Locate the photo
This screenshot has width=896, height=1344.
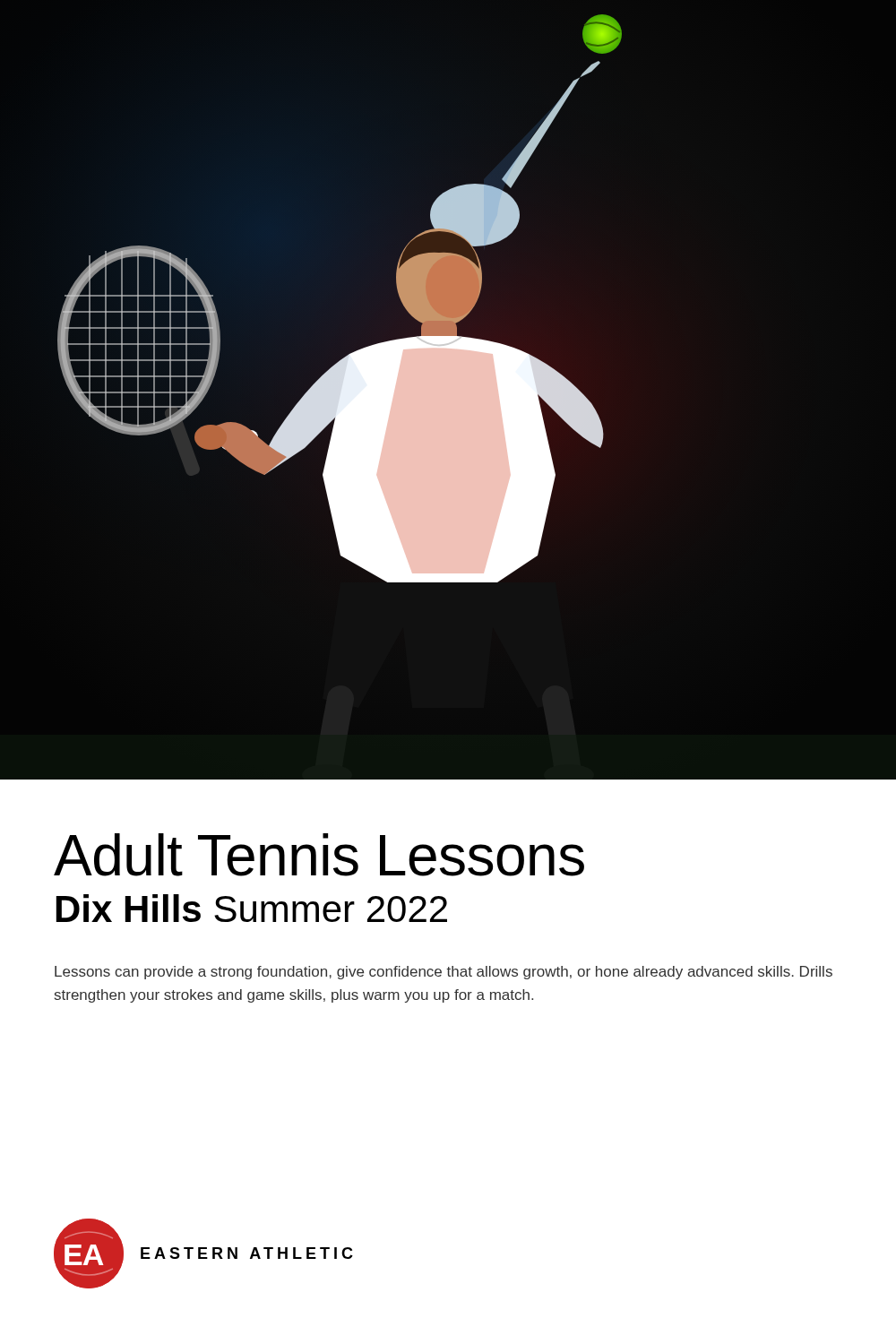tap(448, 390)
